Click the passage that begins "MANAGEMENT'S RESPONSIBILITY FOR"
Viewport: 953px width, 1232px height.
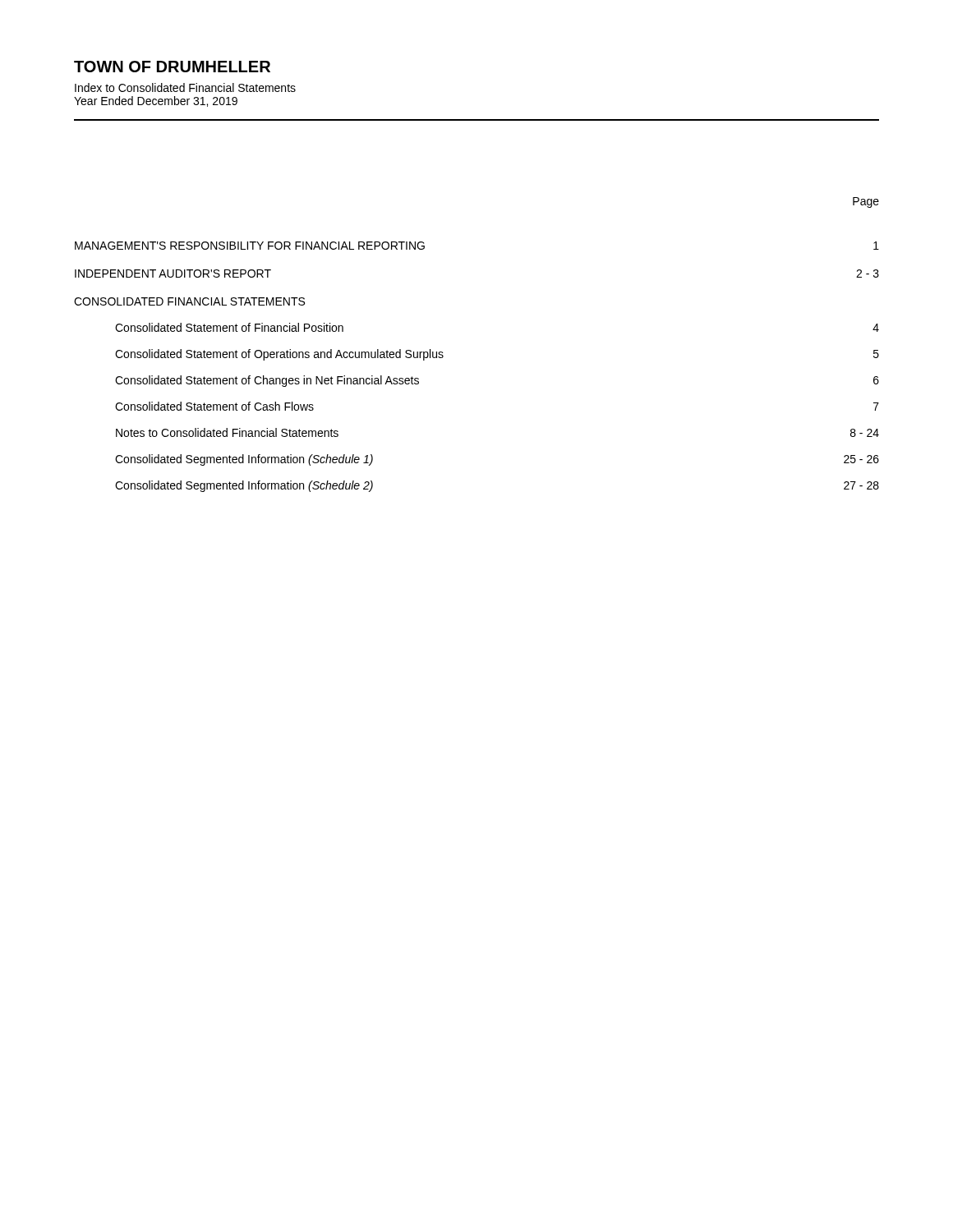247,245
